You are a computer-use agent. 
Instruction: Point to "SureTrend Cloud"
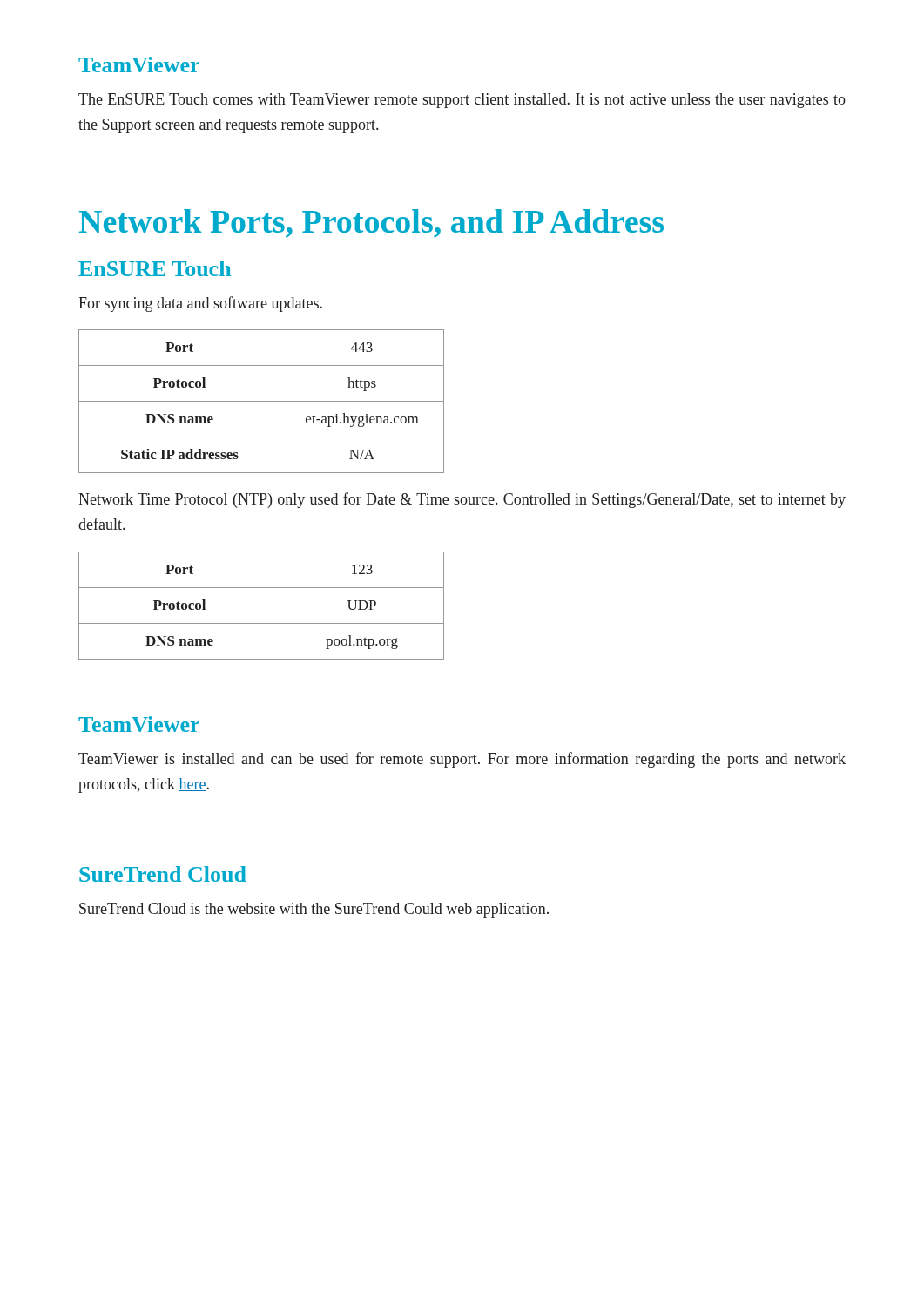(163, 874)
